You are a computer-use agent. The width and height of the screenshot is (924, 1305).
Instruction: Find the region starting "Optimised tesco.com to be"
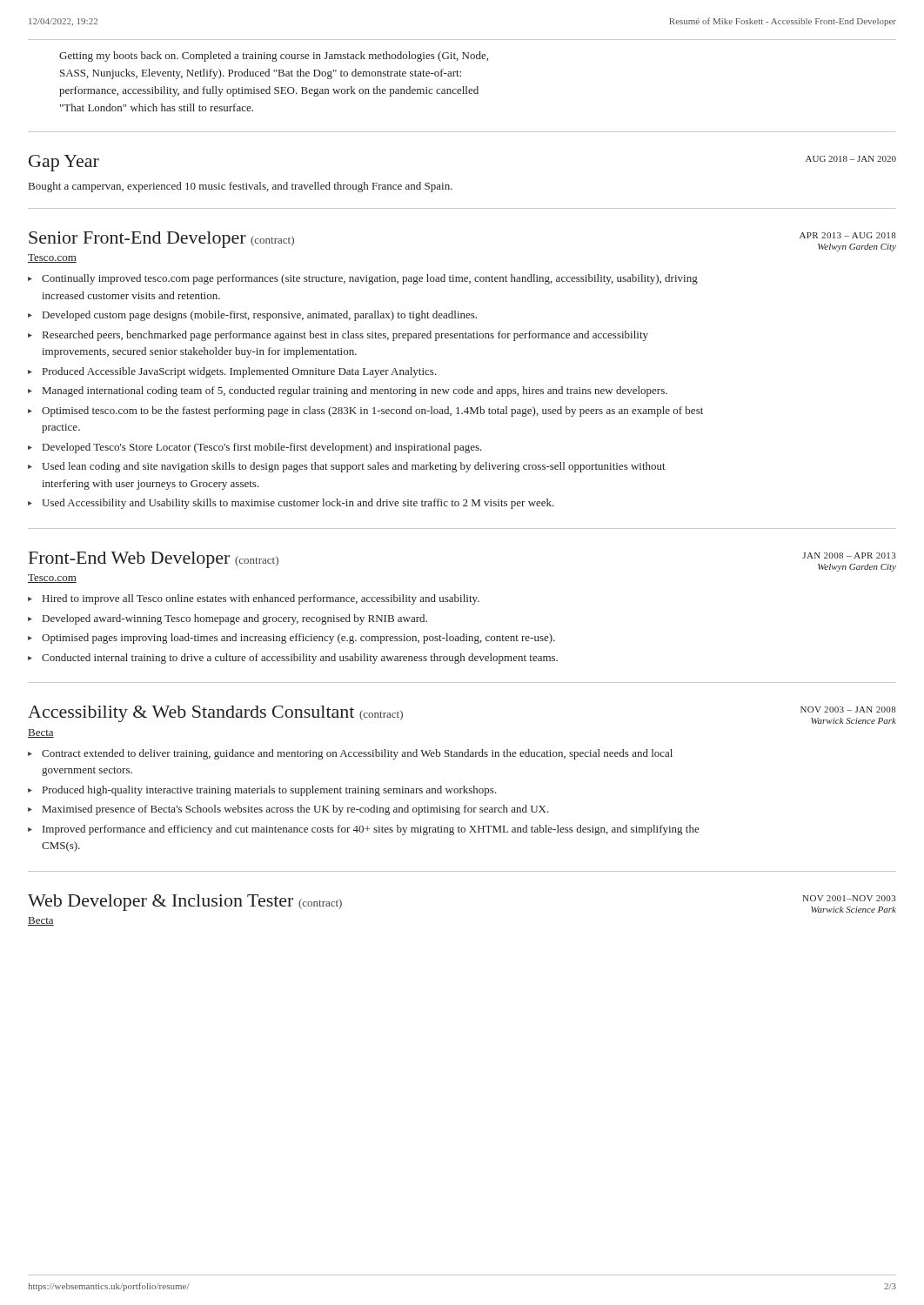pyautogui.click(x=373, y=419)
